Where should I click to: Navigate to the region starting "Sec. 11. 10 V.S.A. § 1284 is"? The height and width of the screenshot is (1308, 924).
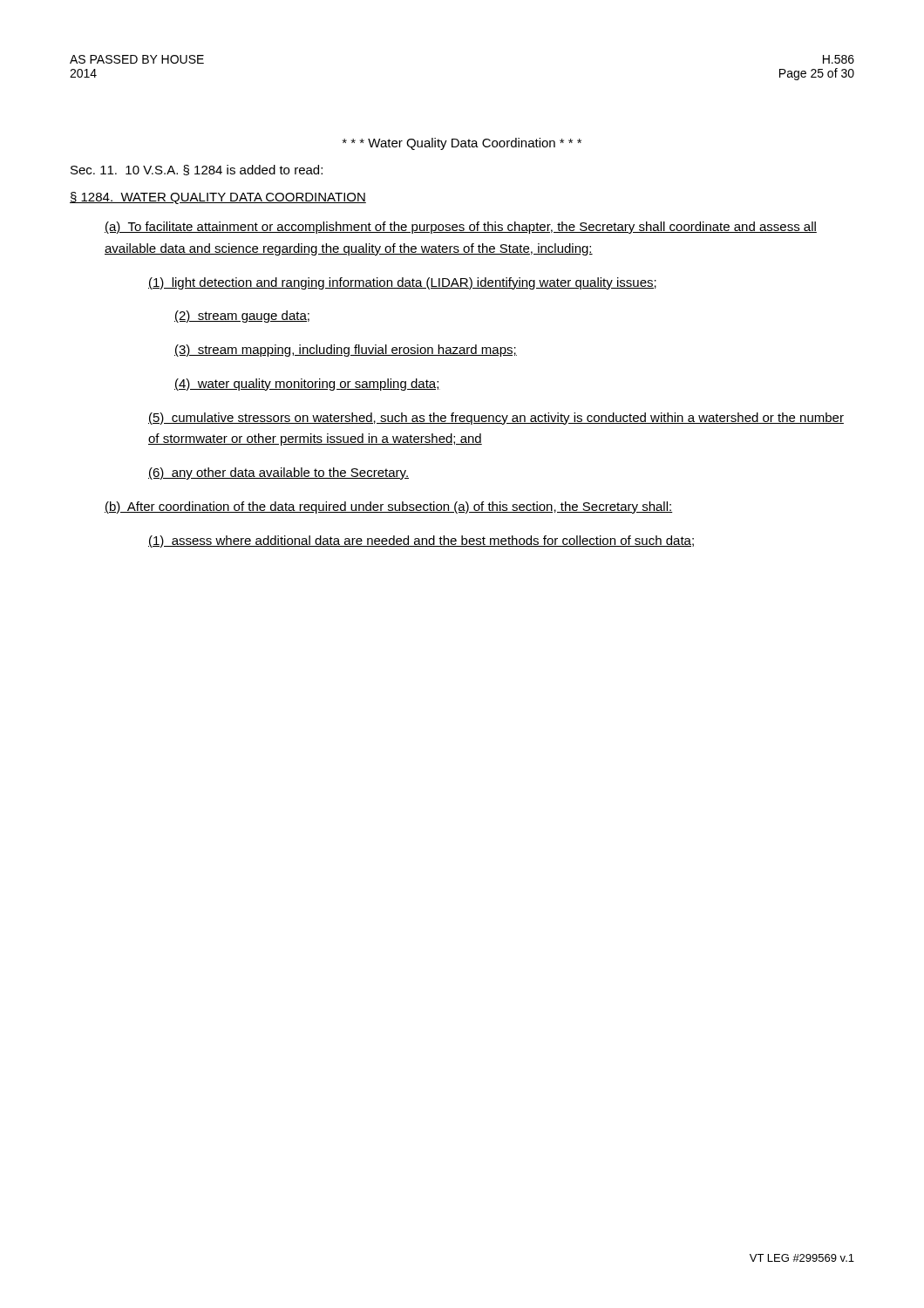tap(197, 170)
